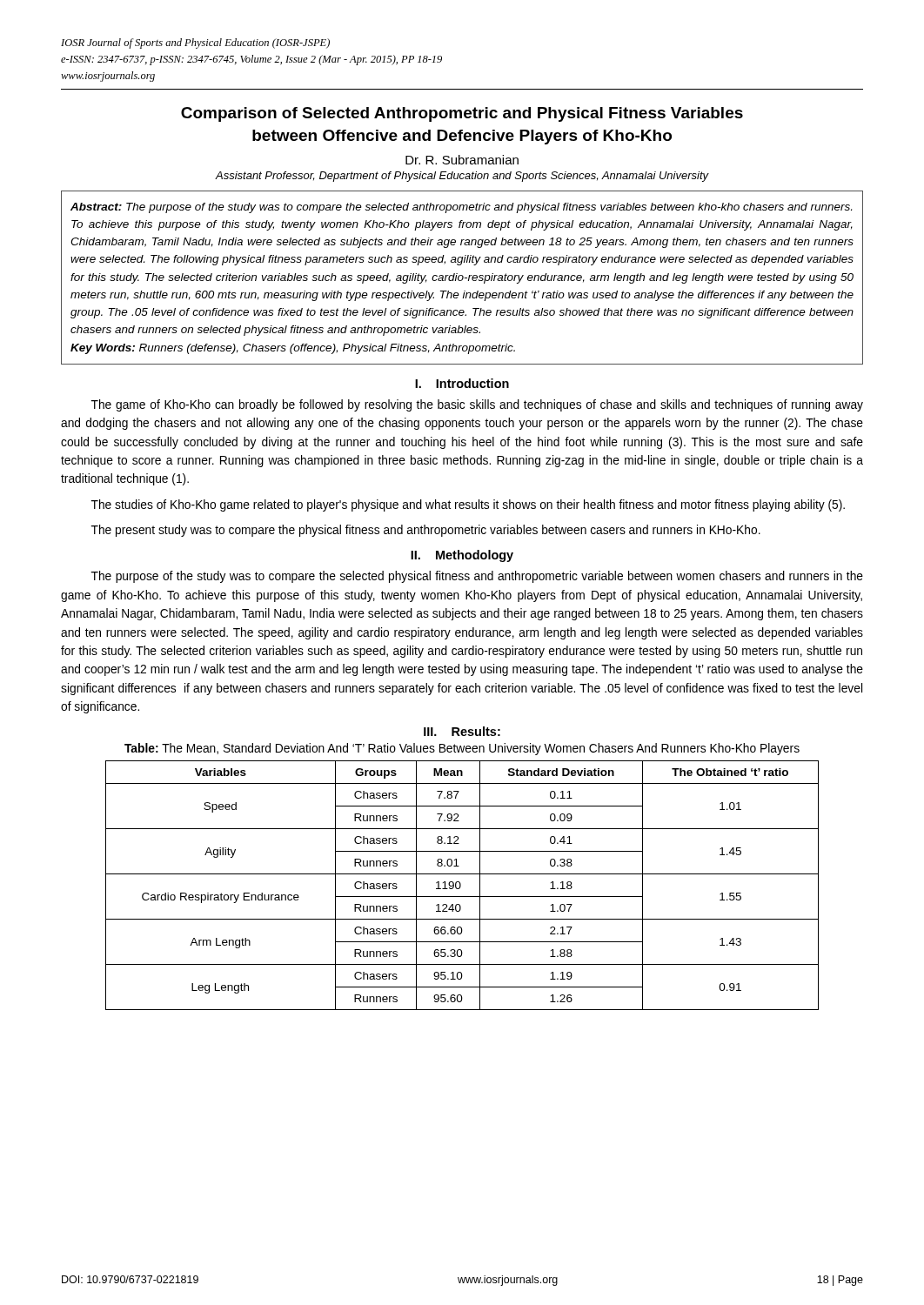Point to "II. Methodology"
The height and width of the screenshot is (1305, 924).
coord(462,555)
